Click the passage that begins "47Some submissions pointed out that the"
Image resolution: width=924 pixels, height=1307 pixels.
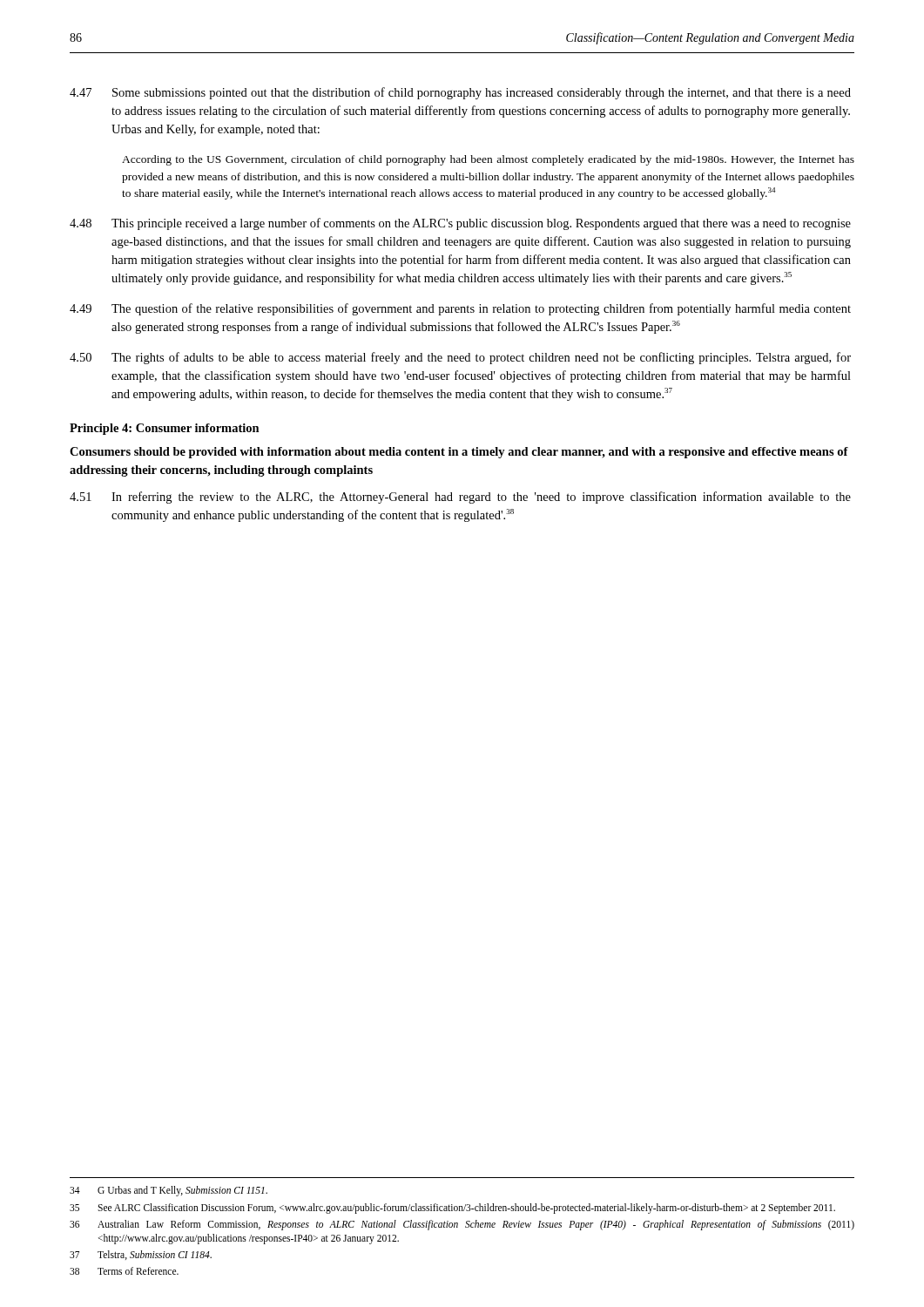pos(460,111)
